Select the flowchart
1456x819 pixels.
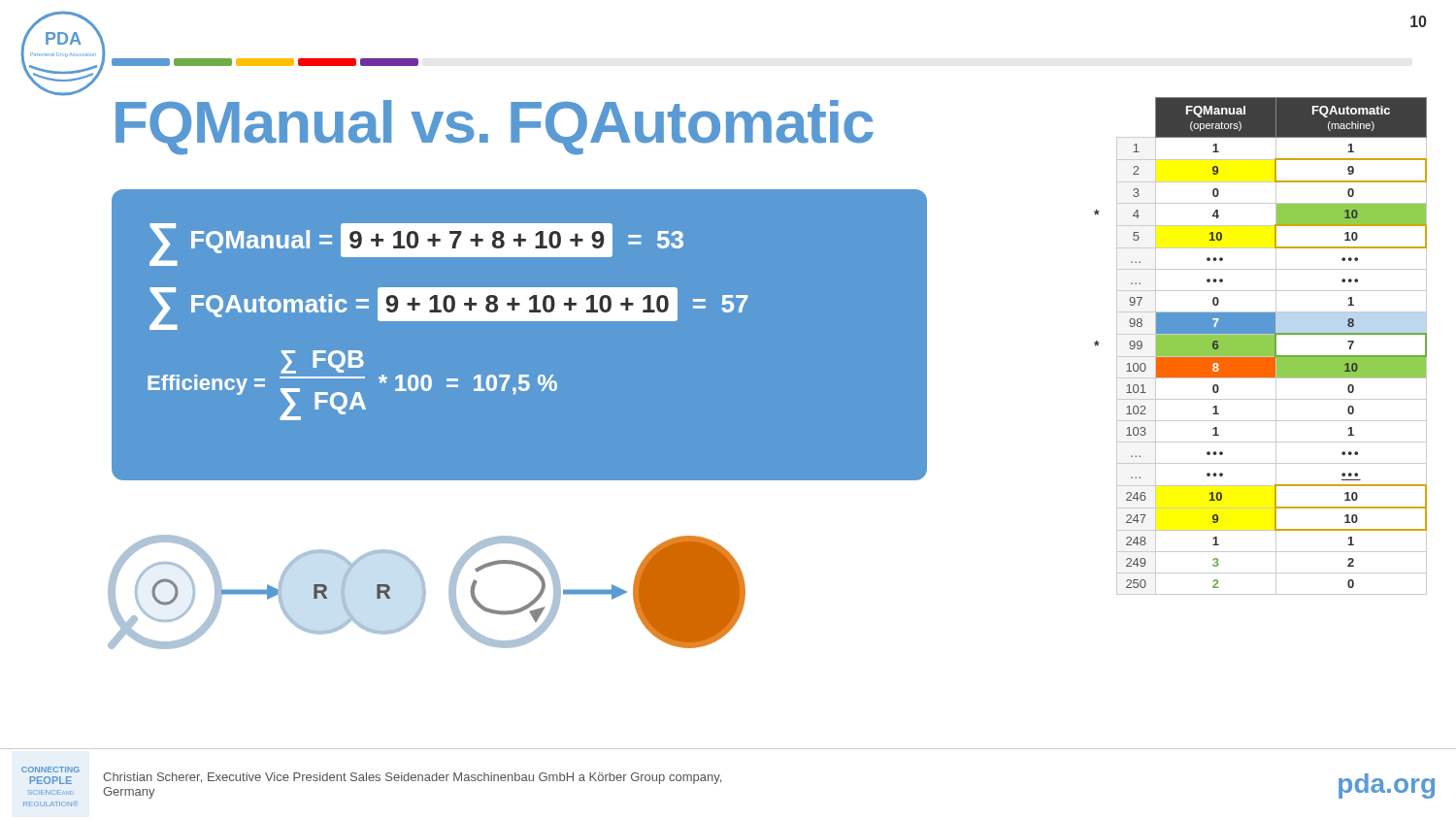click(524, 602)
